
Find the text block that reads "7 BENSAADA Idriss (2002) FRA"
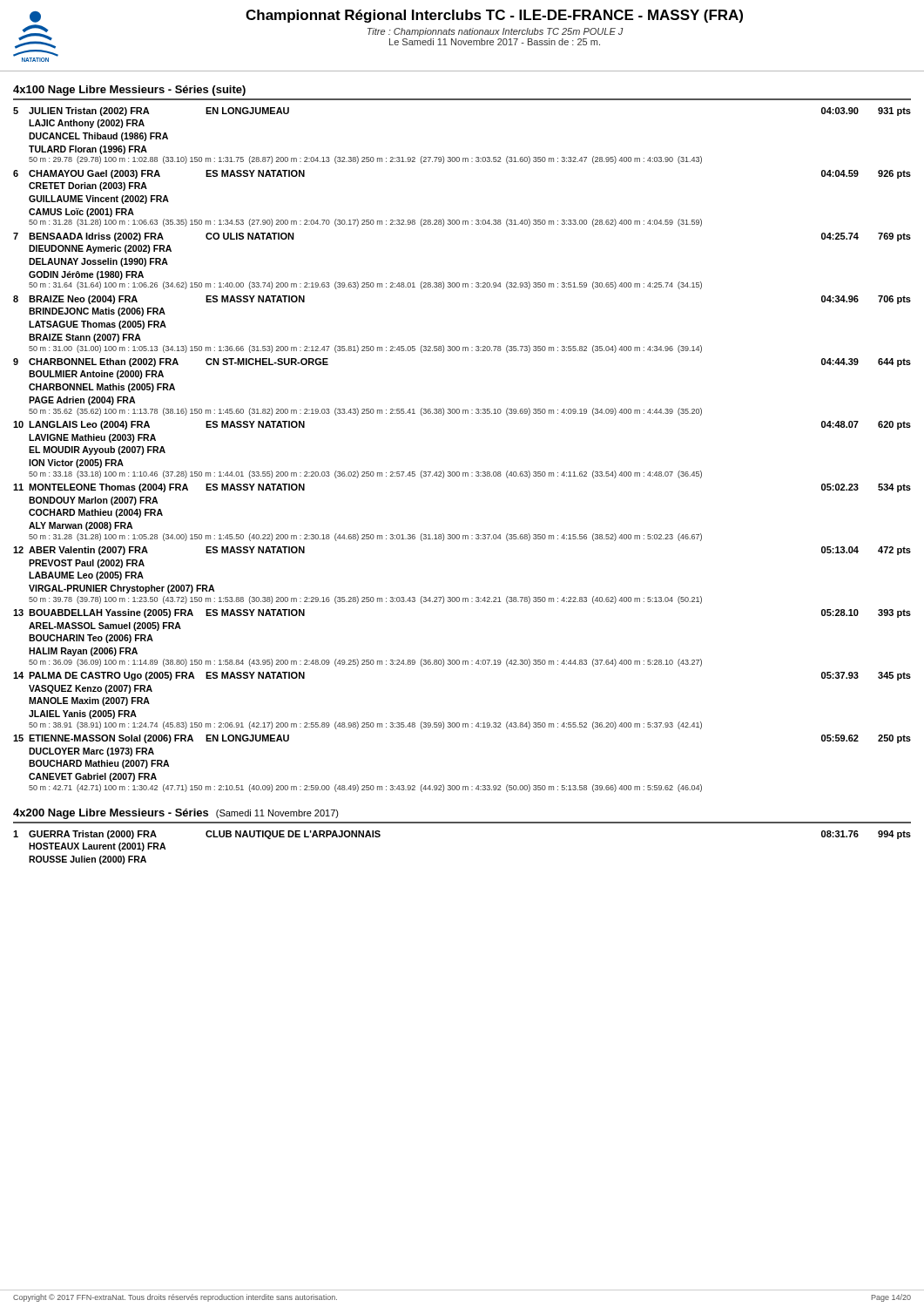(x=100, y=237)
